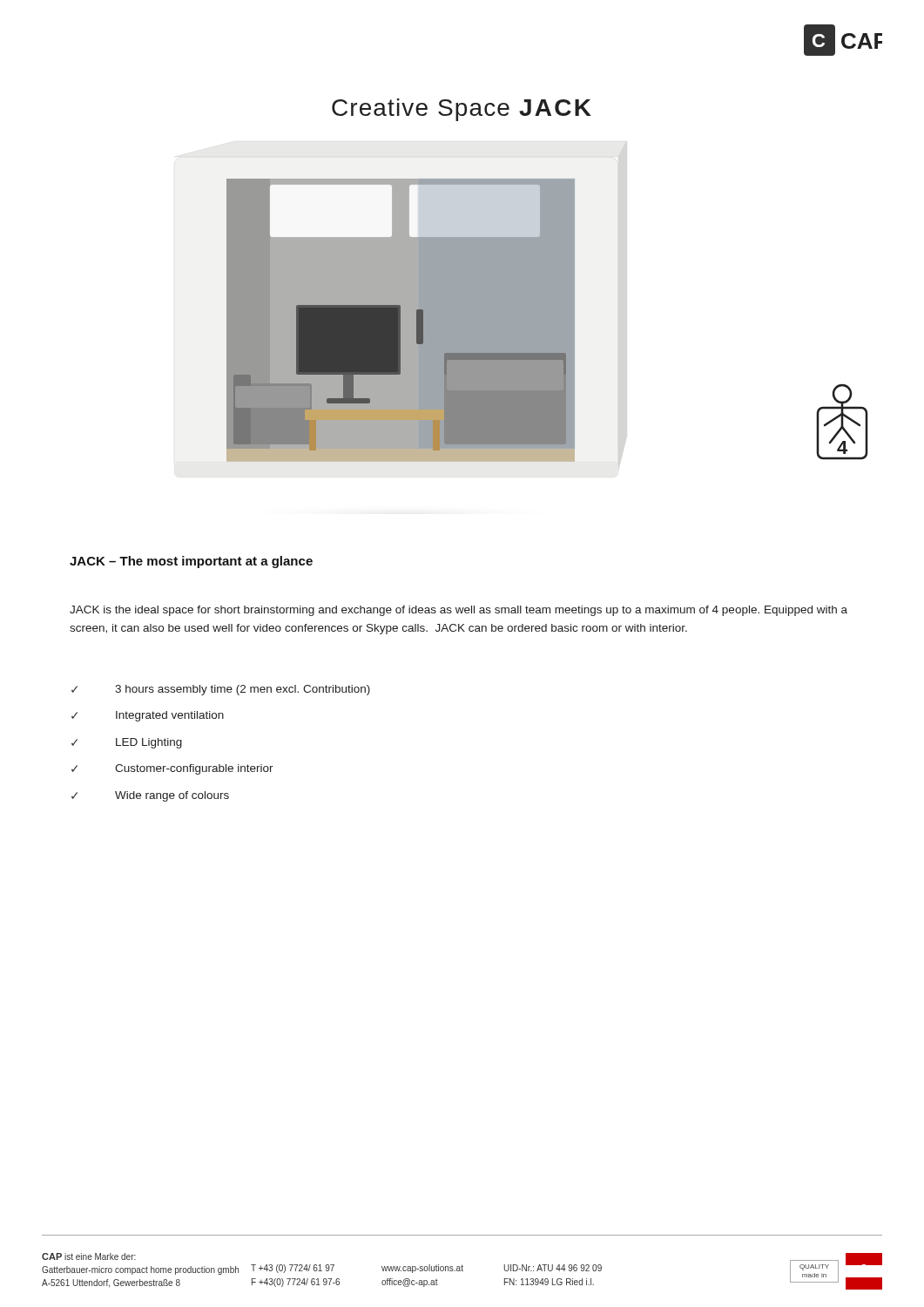Find "✓ Wide range of colours" on this page
924x1307 pixels.
coord(150,796)
